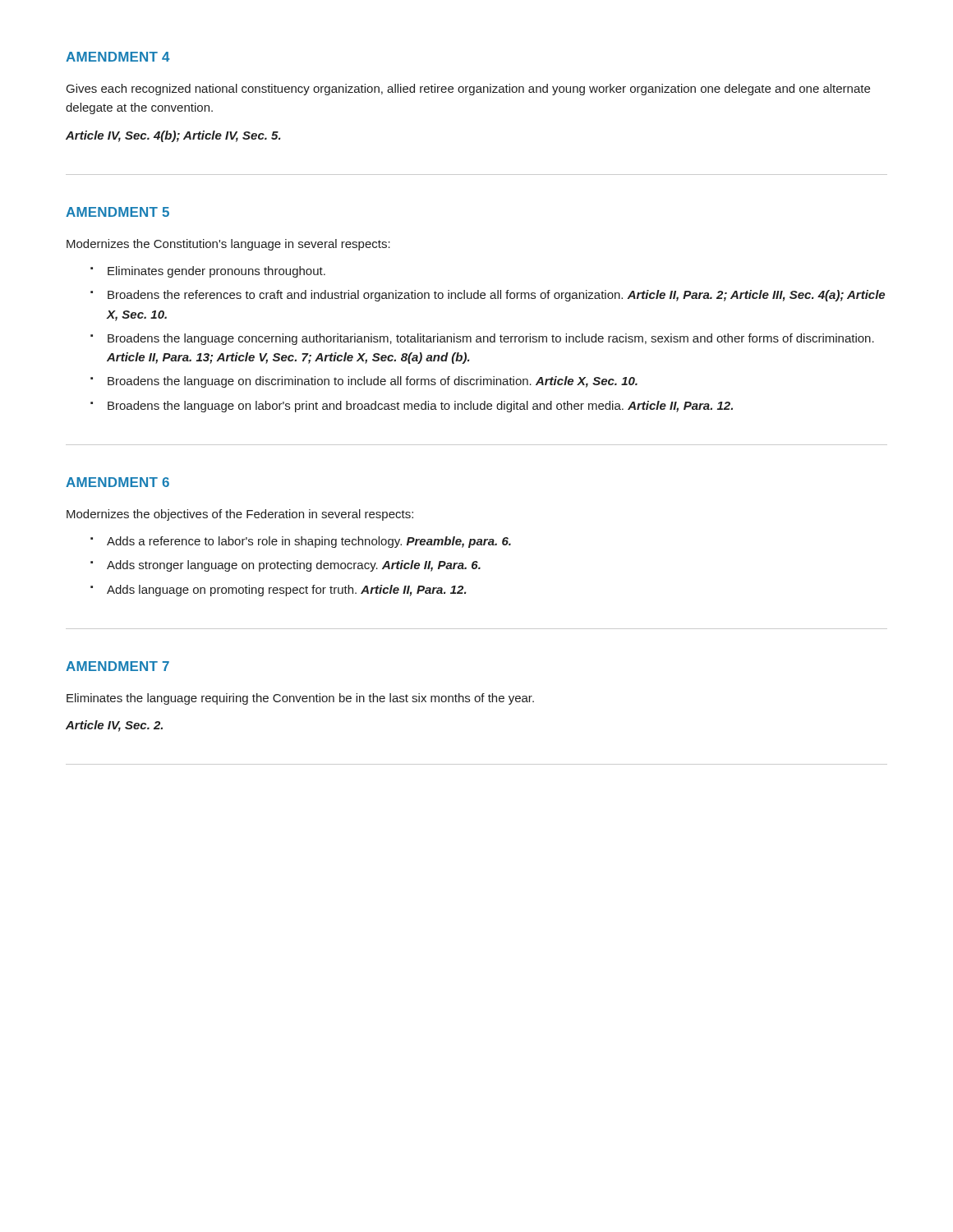Point to the text block starting "Eliminates gender pronouns"
Screen dimensions: 1232x953
click(216, 271)
